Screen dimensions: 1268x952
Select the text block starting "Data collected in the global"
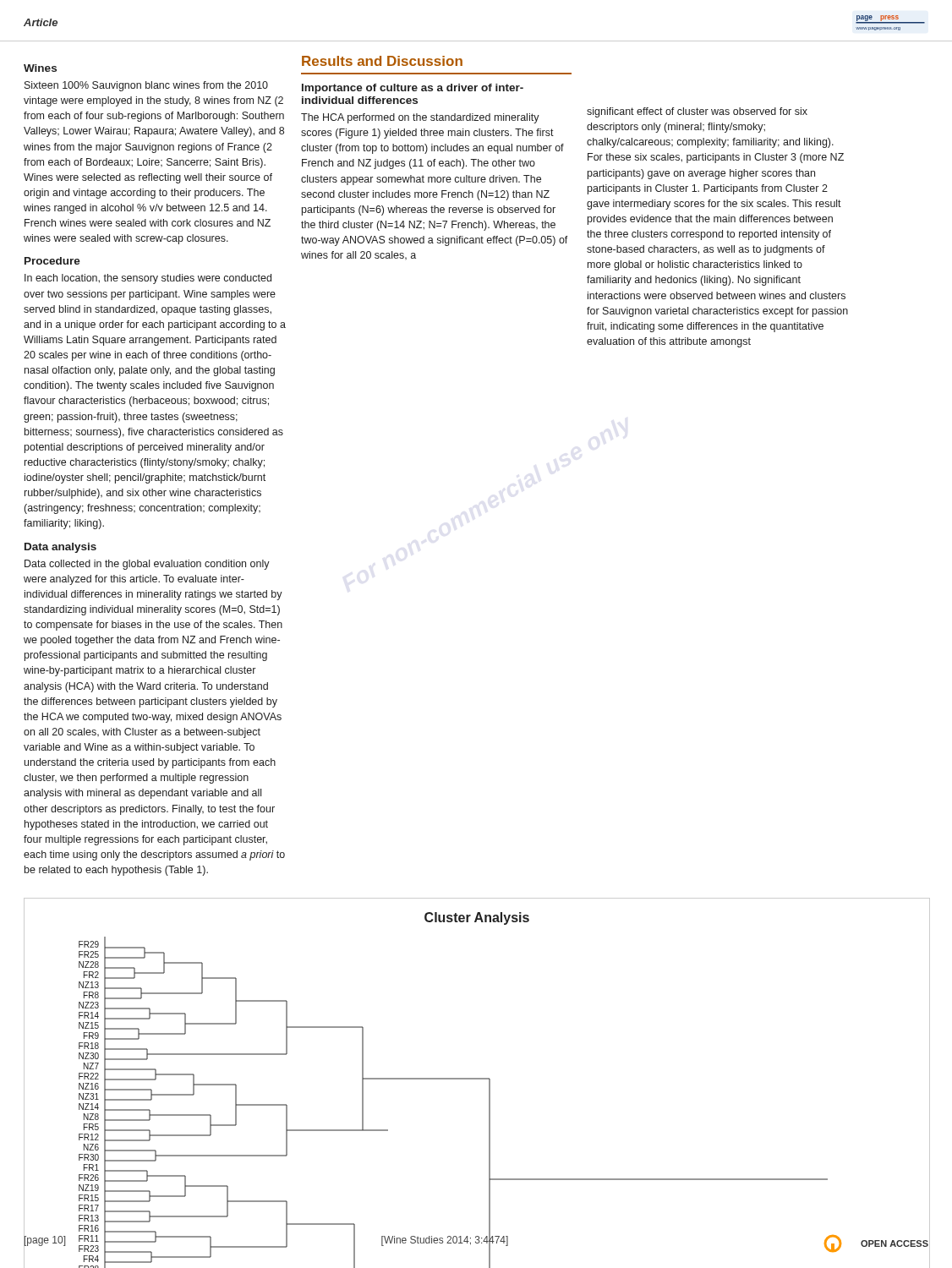(155, 717)
